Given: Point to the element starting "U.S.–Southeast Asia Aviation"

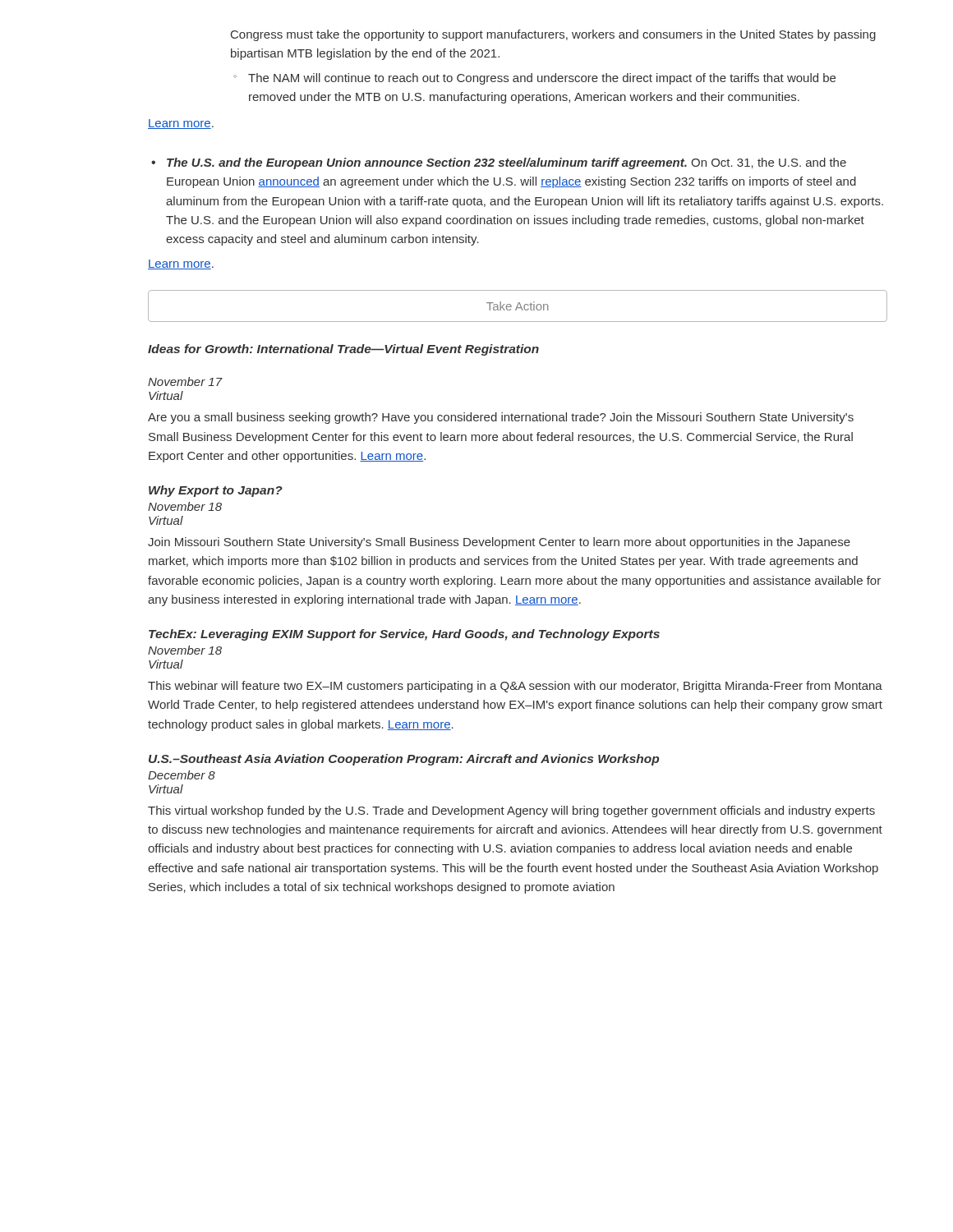Looking at the screenshot, I should [x=404, y=758].
